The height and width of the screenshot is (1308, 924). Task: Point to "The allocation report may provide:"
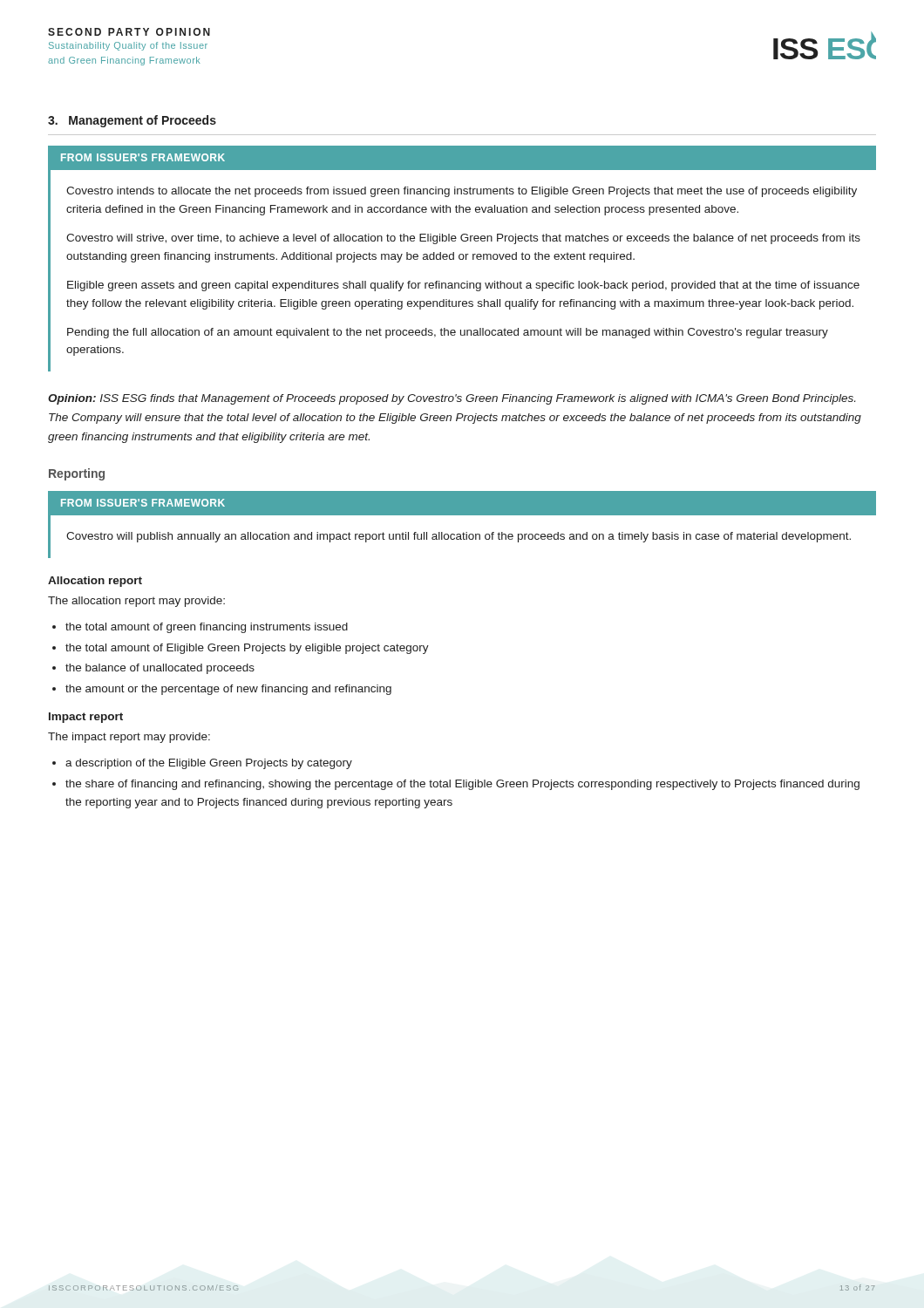[x=137, y=601]
